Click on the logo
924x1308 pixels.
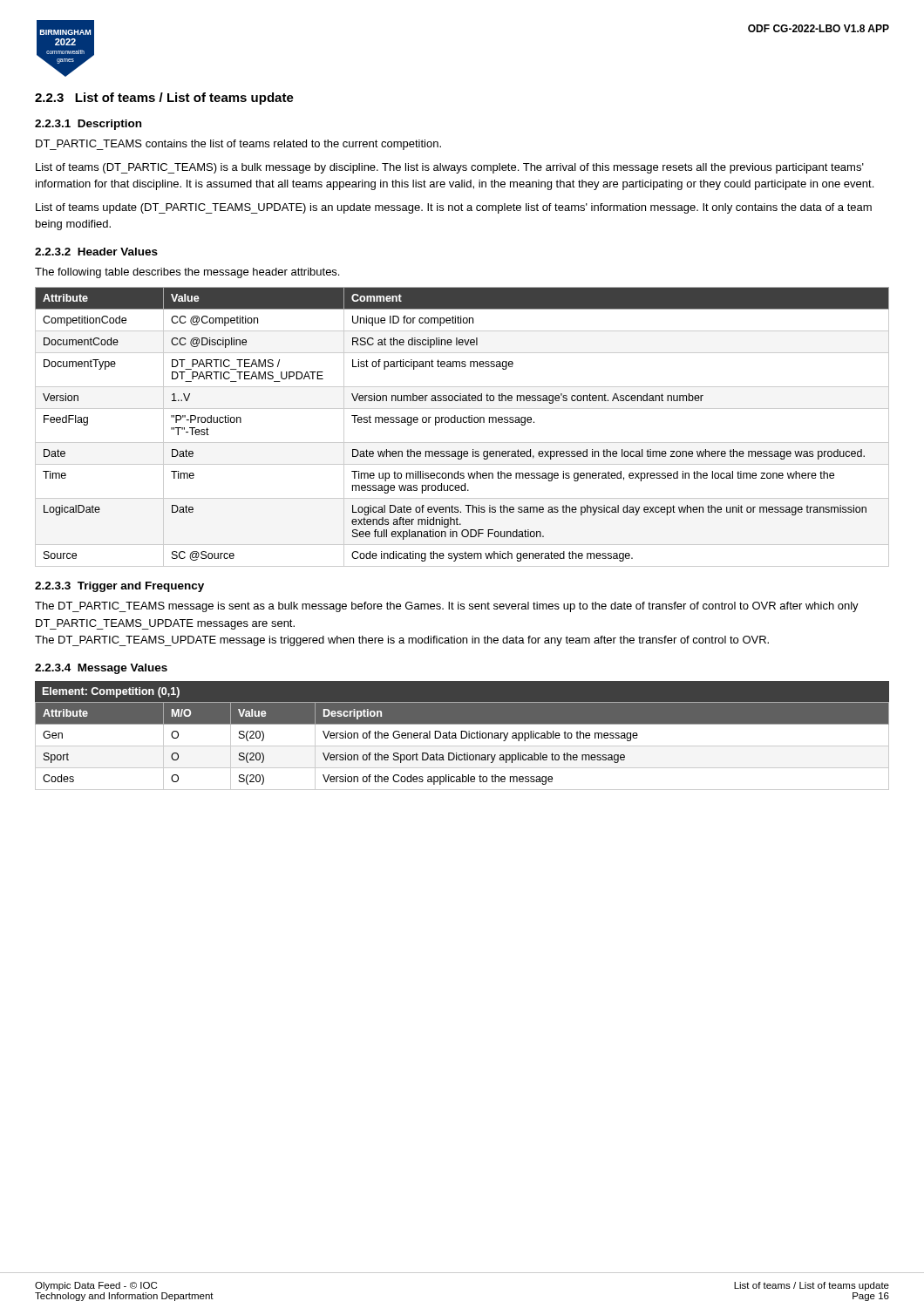point(65,48)
